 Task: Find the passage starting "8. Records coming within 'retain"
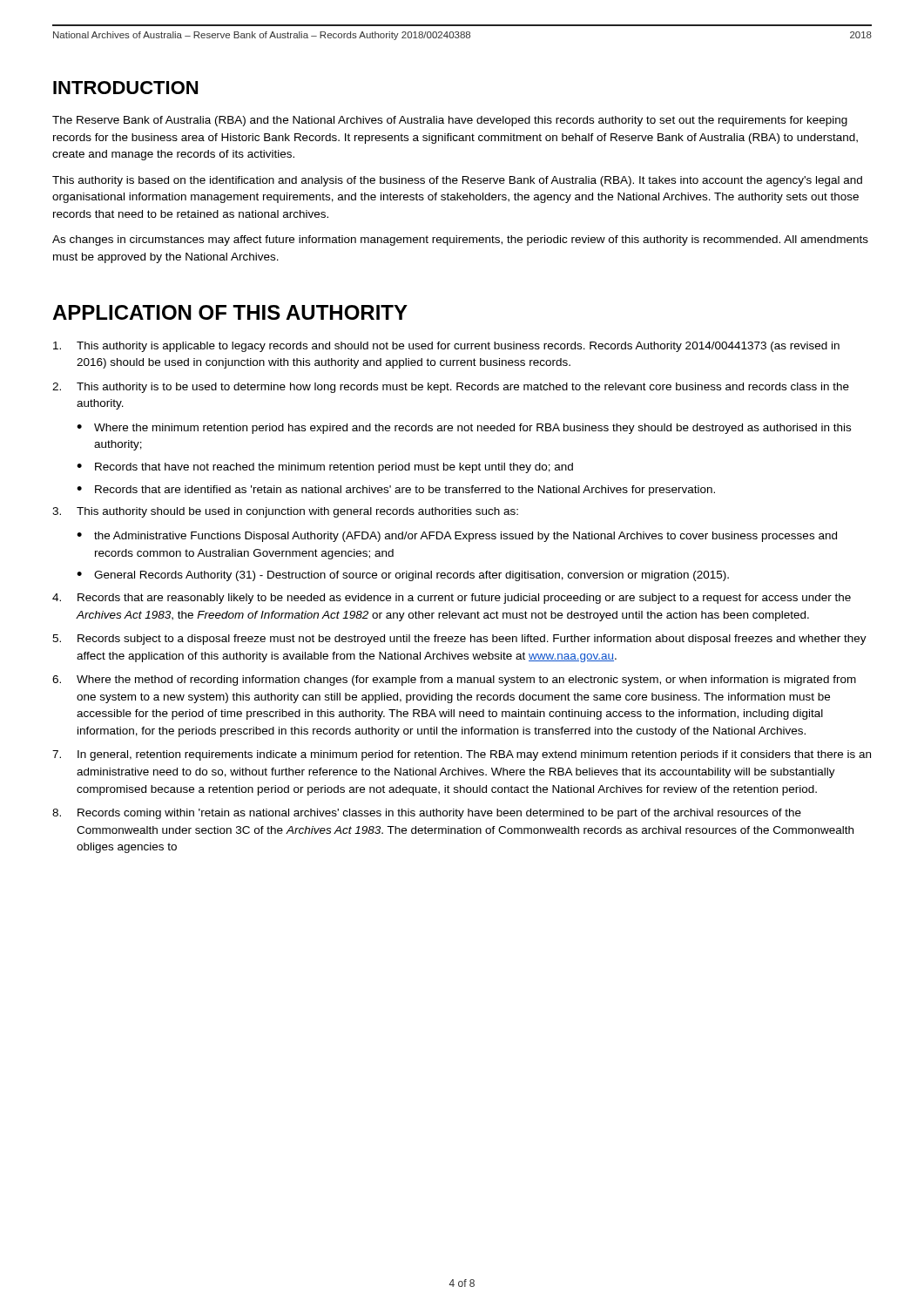462,830
